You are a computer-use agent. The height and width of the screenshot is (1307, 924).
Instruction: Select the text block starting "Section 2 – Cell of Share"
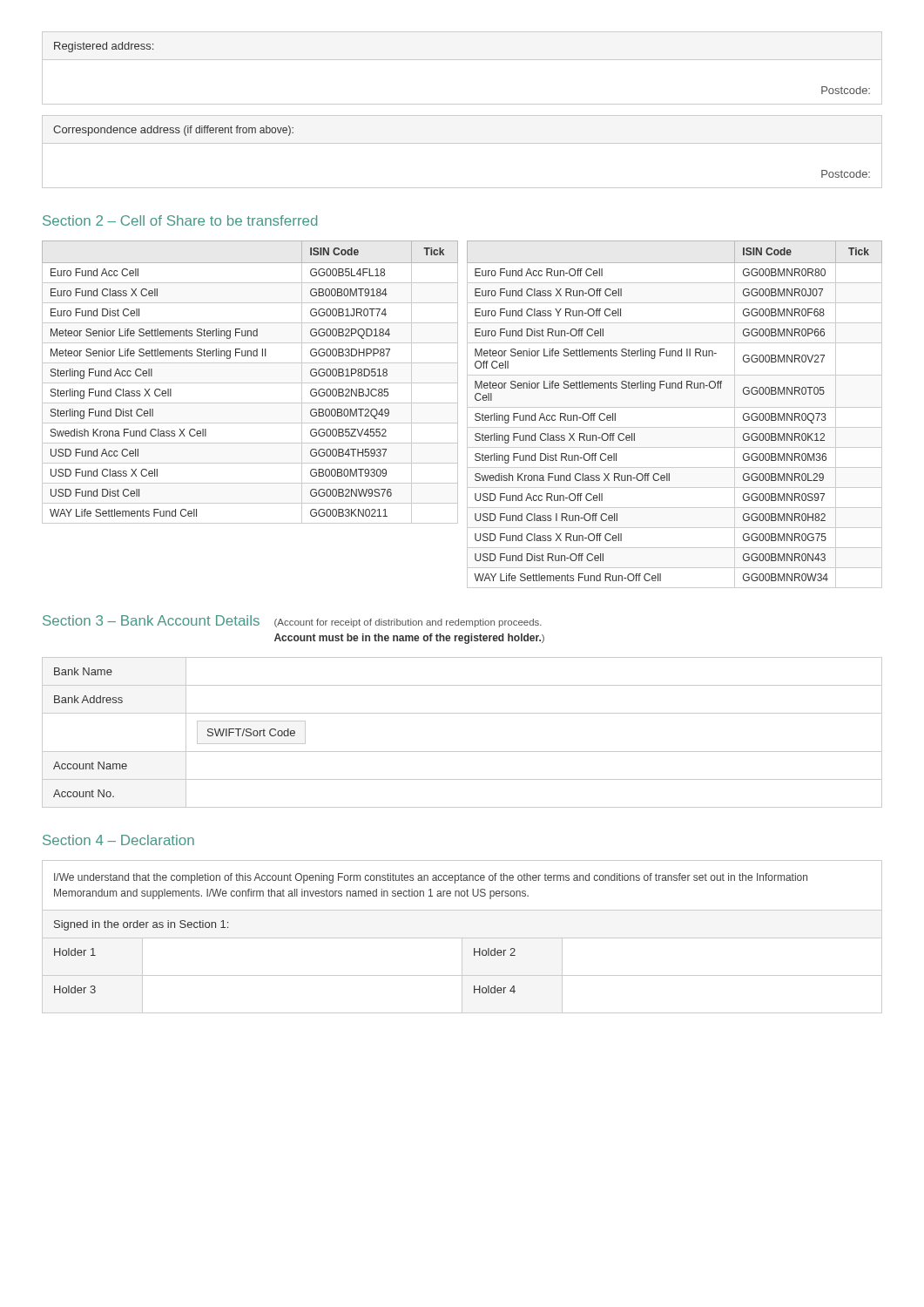pos(180,221)
